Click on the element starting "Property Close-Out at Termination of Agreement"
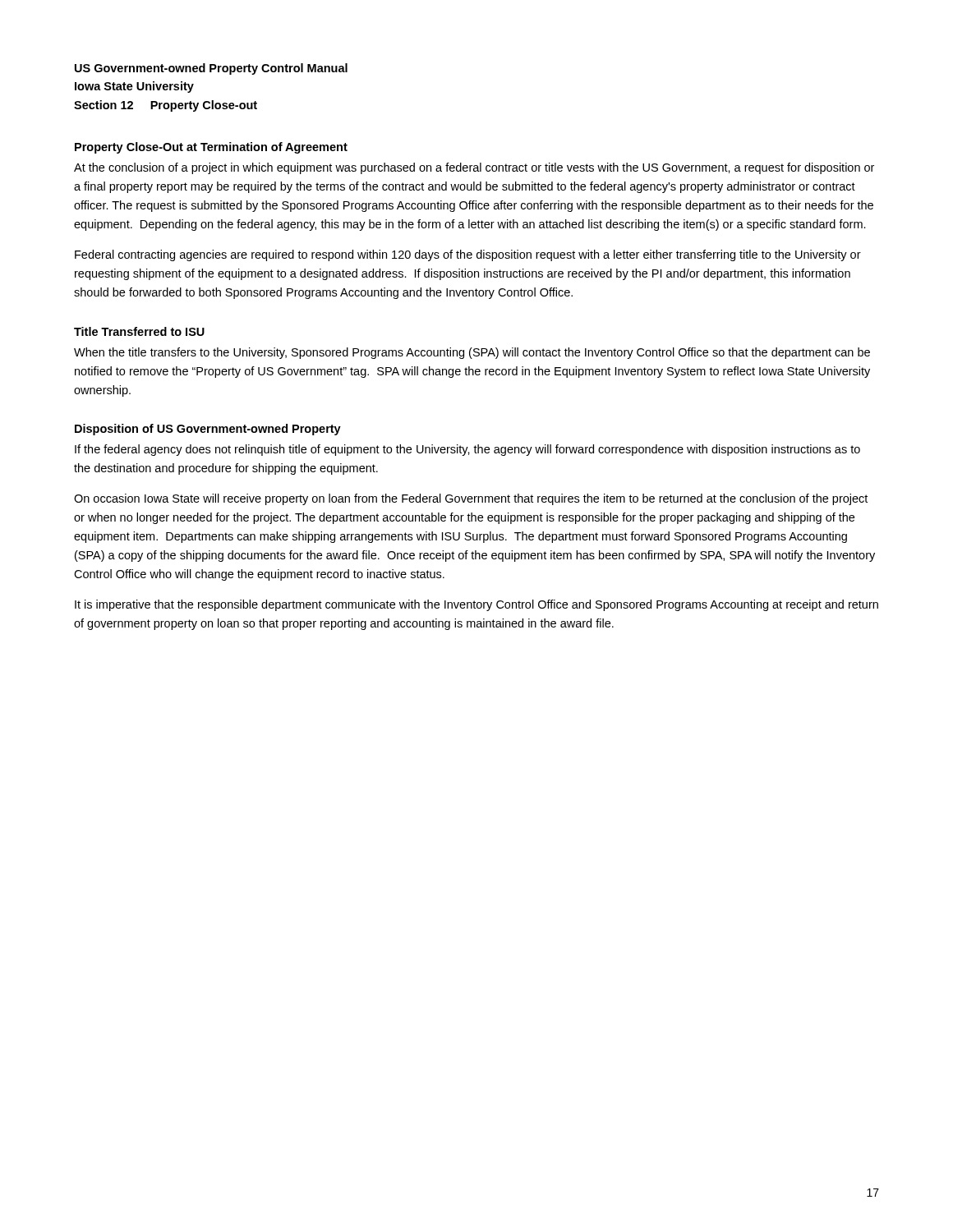 [x=211, y=147]
